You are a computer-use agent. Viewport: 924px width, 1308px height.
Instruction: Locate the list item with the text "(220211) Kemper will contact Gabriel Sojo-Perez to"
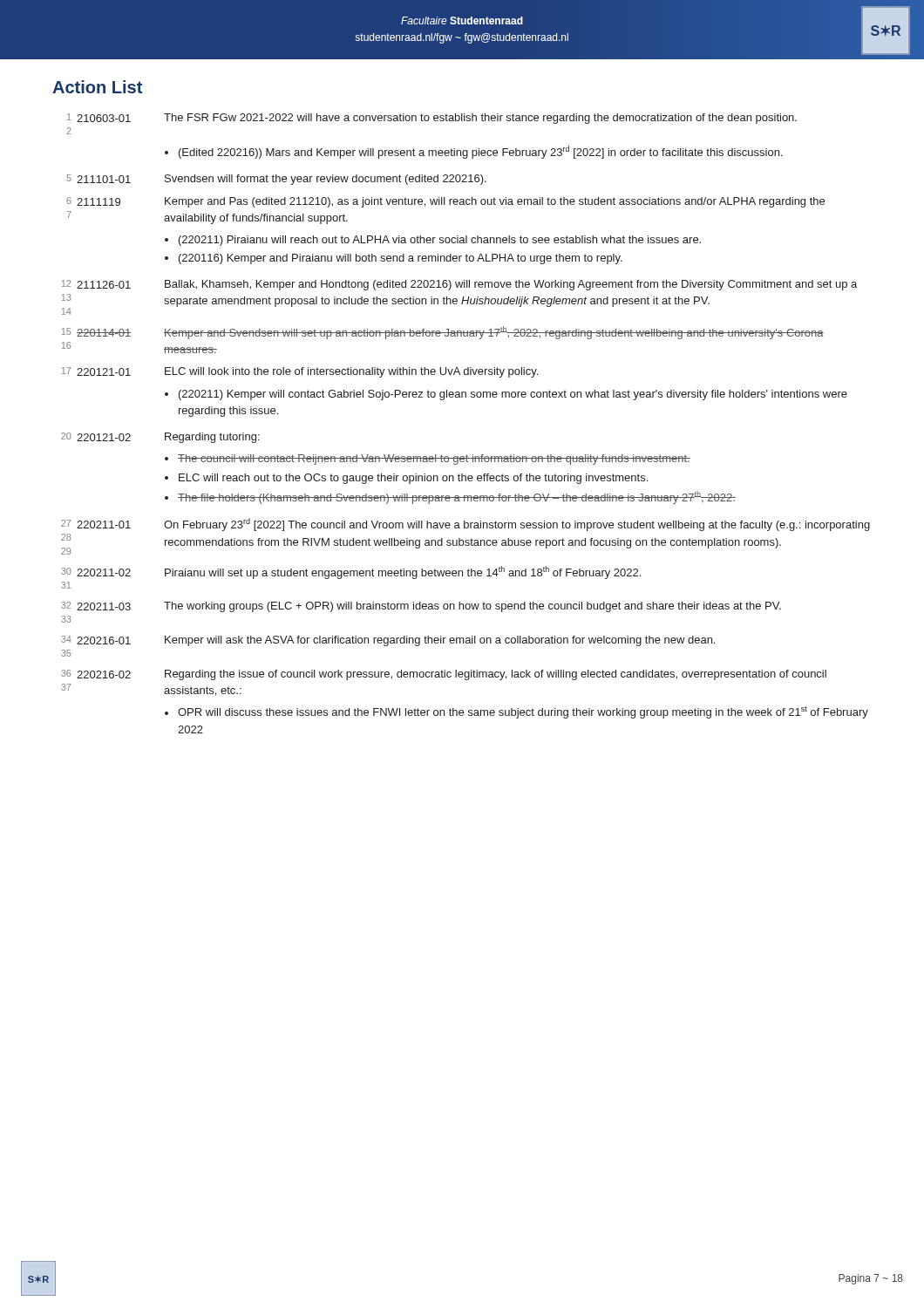[462, 404]
